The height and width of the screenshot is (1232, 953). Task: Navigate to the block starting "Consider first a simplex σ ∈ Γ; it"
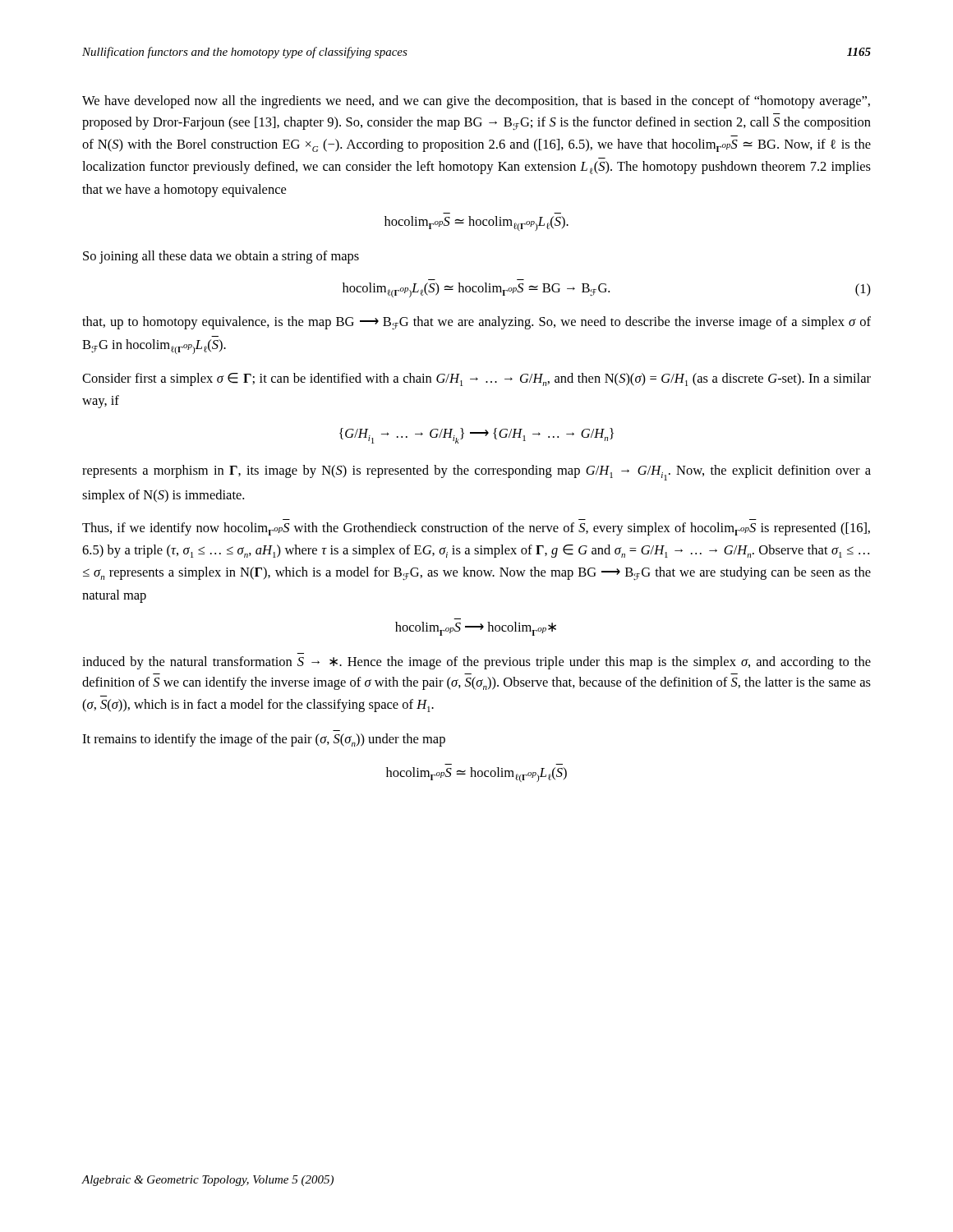476,390
